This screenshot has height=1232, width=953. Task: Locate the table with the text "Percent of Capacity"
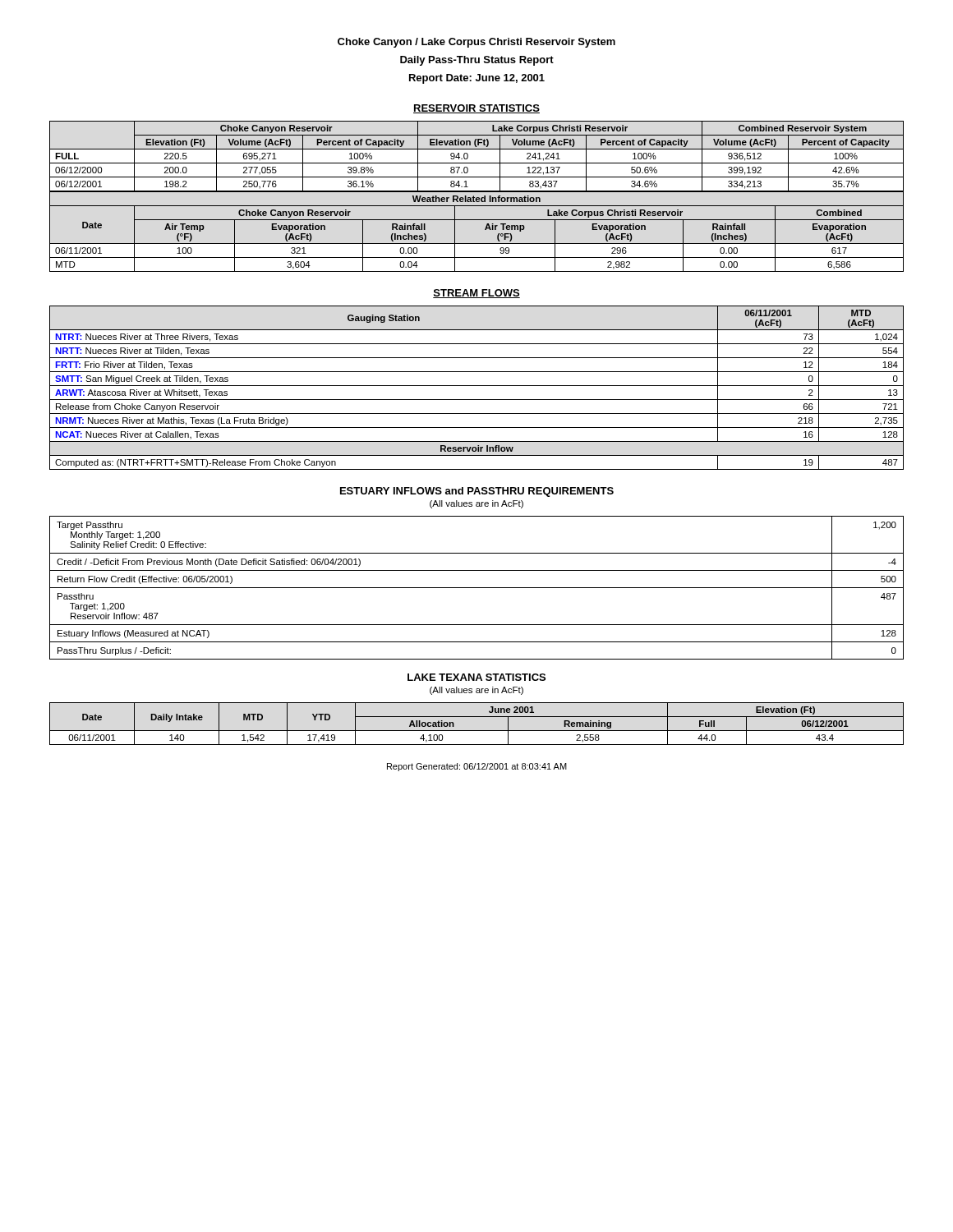(x=476, y=197)
